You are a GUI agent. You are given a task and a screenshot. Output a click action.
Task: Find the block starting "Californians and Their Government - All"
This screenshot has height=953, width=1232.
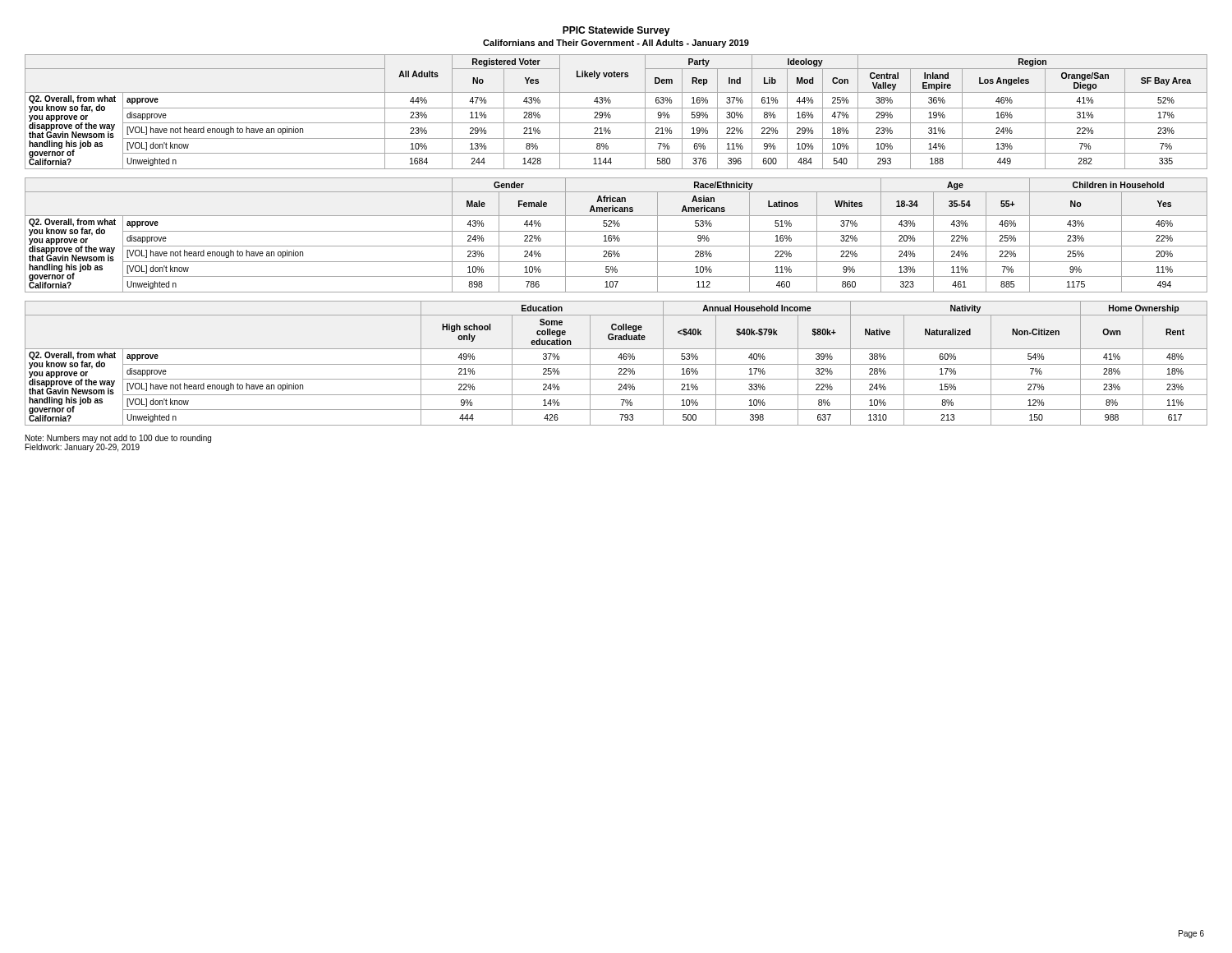pos(616,43)
